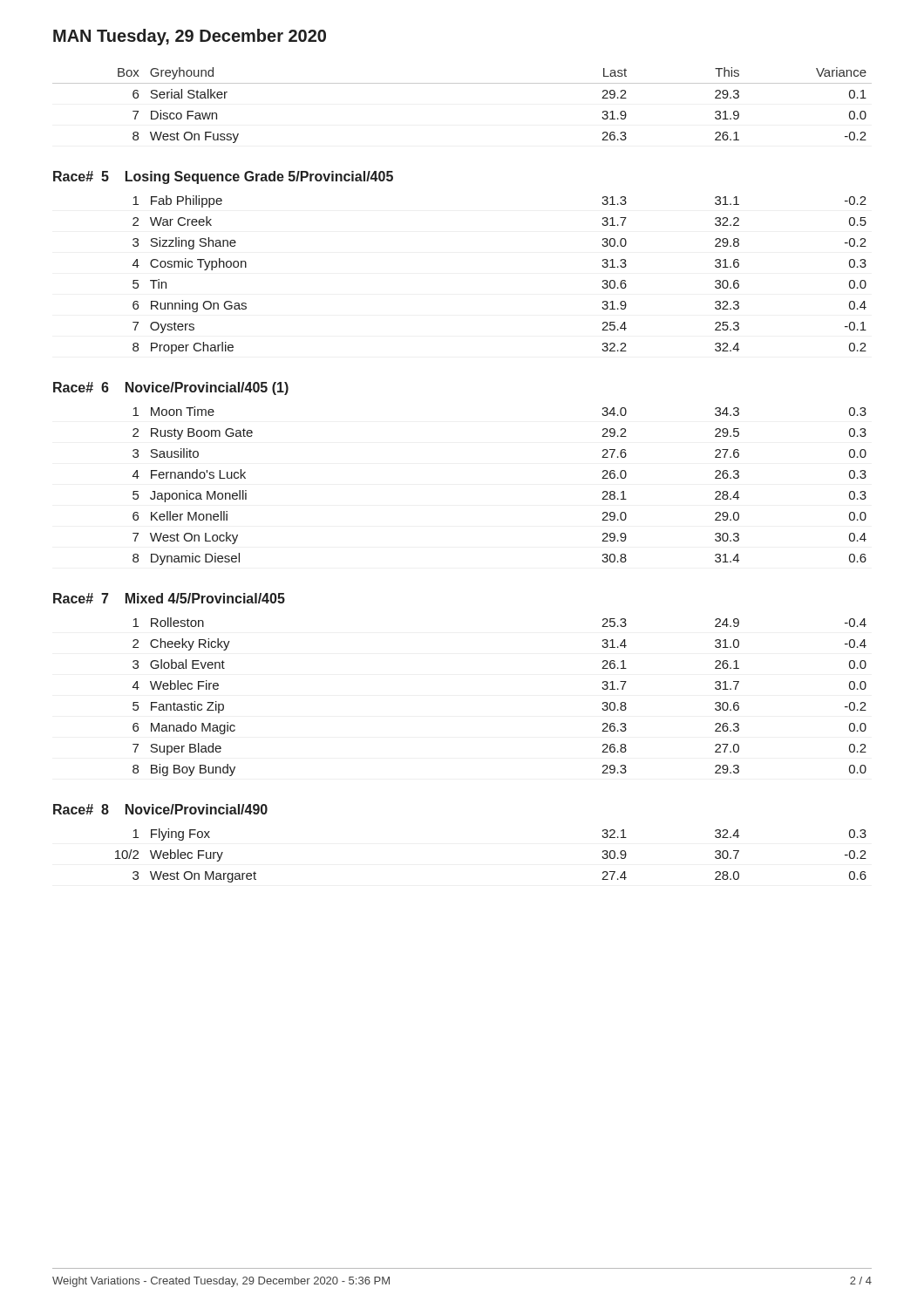
Task: Find the text starting "Race# 5 Losing Sequence Grade 5/Provincial/405"
Action: click(223, 177)
